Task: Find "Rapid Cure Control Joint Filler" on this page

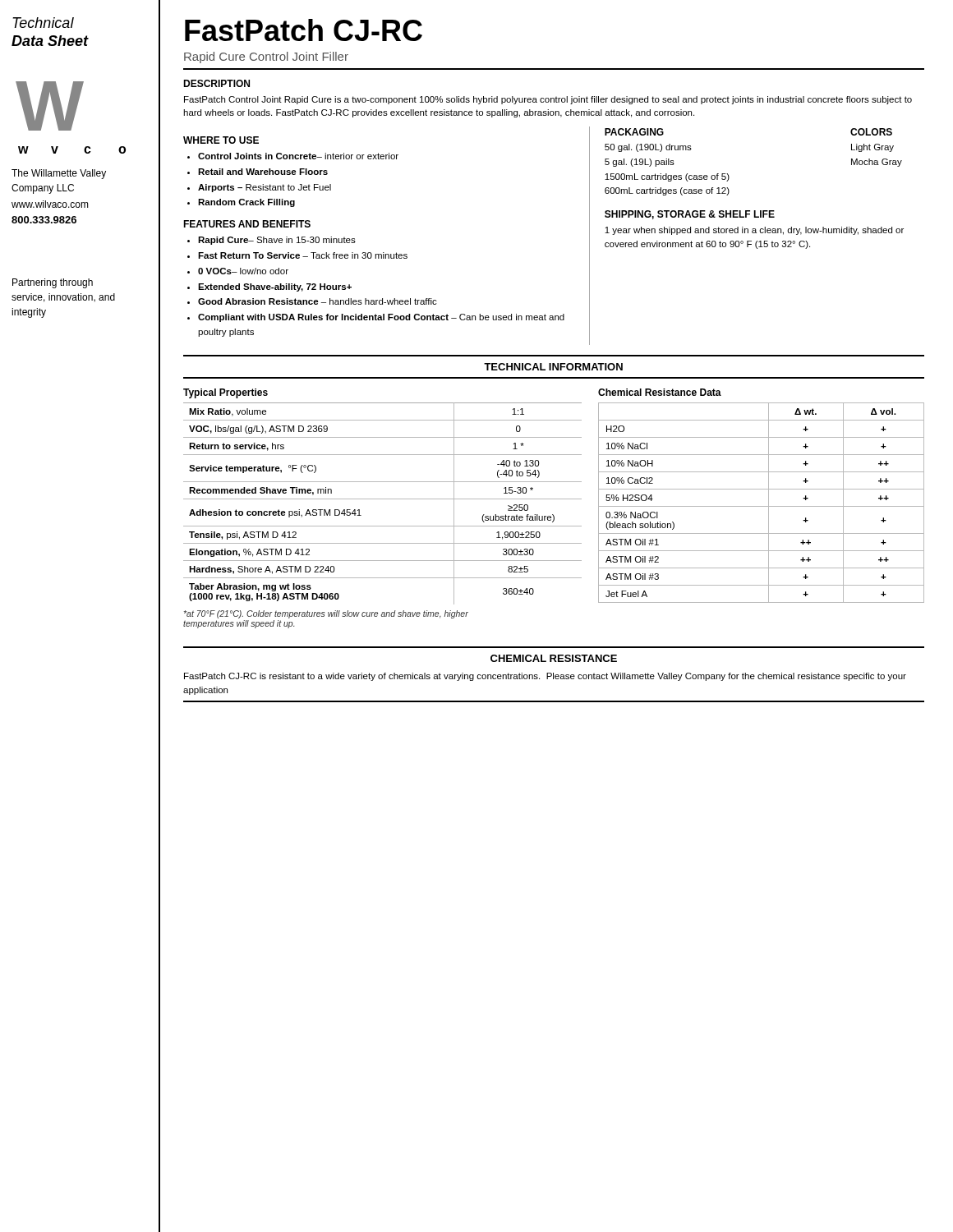Action: point(266,56)
